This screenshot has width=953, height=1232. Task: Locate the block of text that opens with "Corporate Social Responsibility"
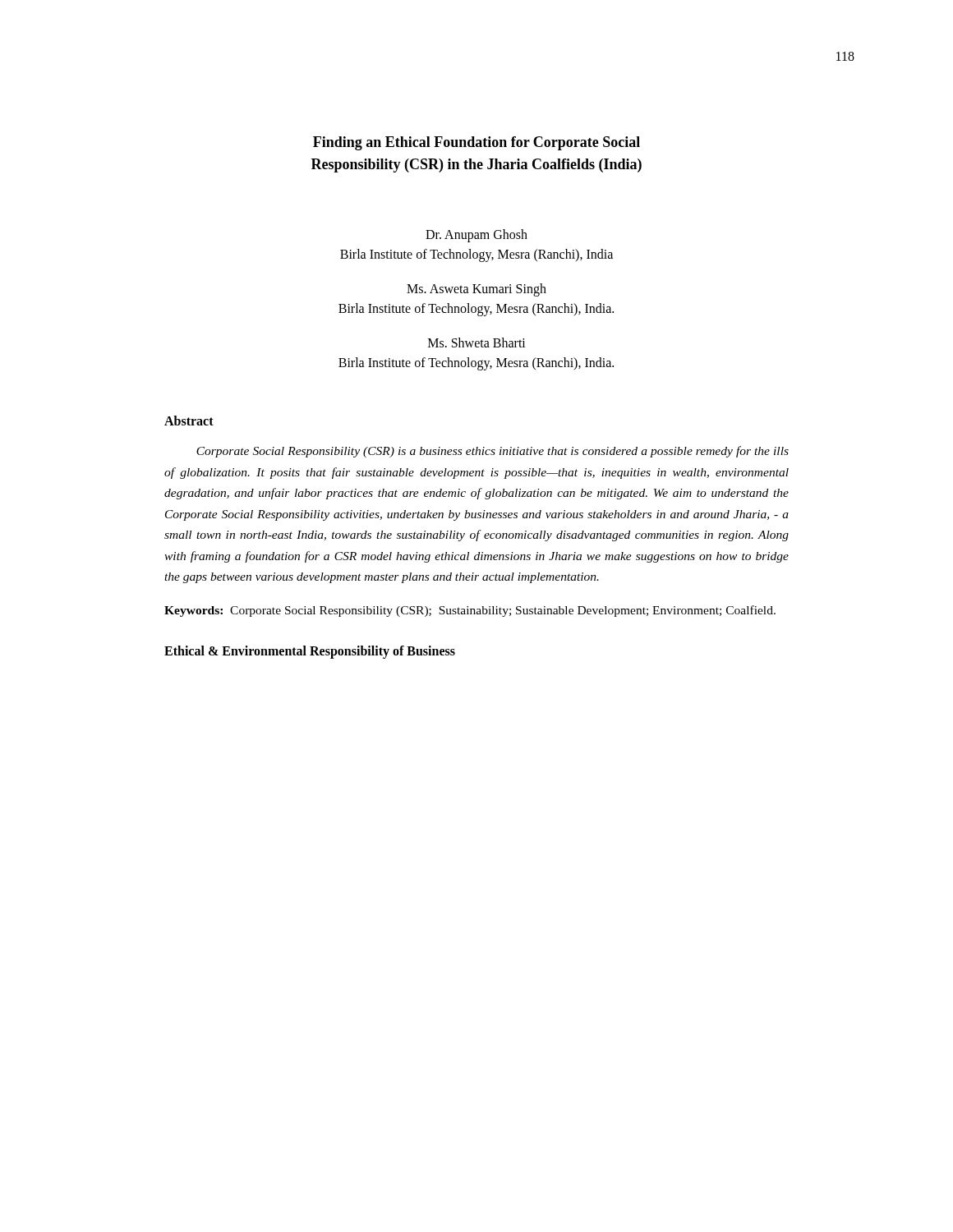(x=476, y=514)
